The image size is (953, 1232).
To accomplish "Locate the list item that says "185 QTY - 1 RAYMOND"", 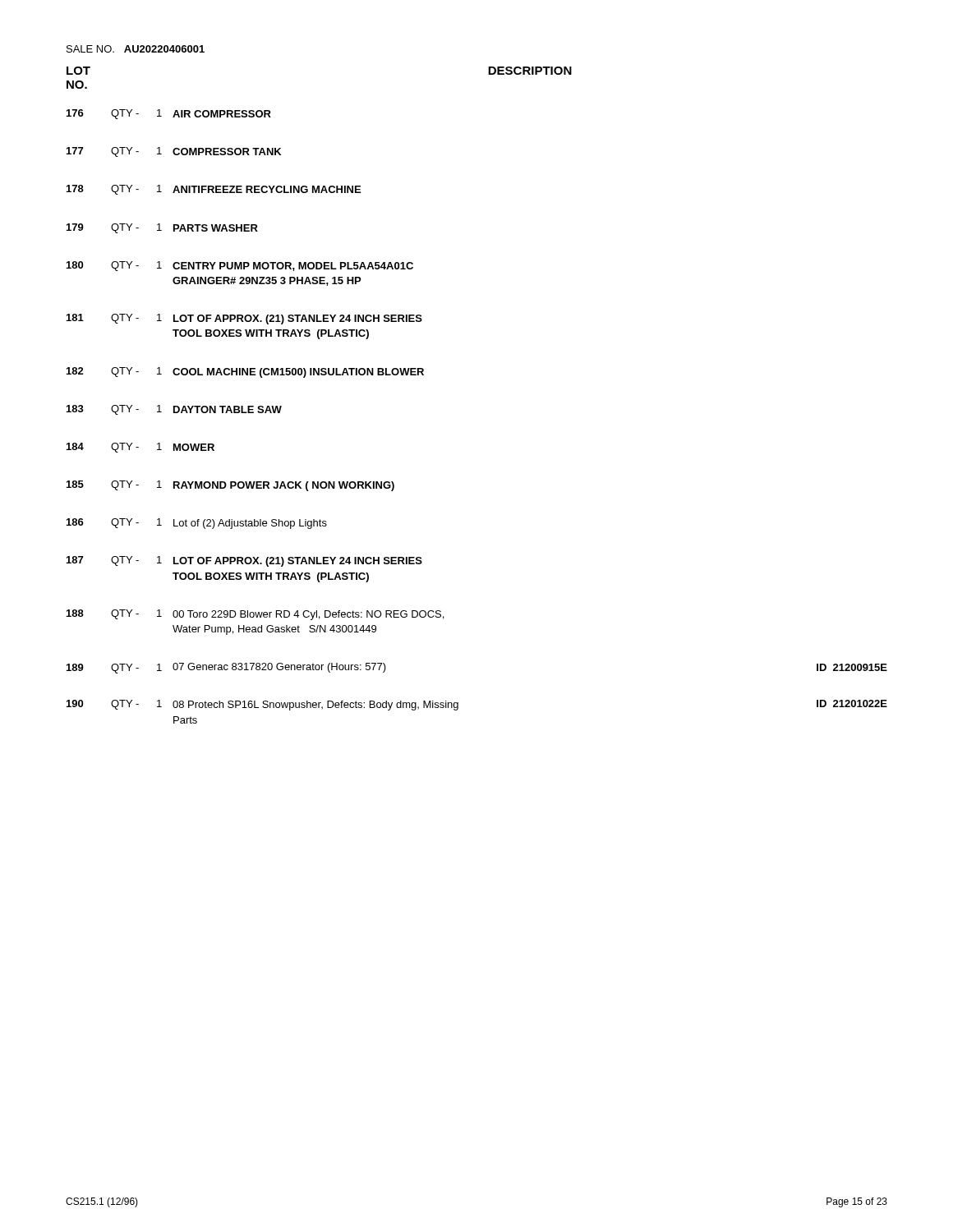I will pyautogui.click(x=230, y=486).
